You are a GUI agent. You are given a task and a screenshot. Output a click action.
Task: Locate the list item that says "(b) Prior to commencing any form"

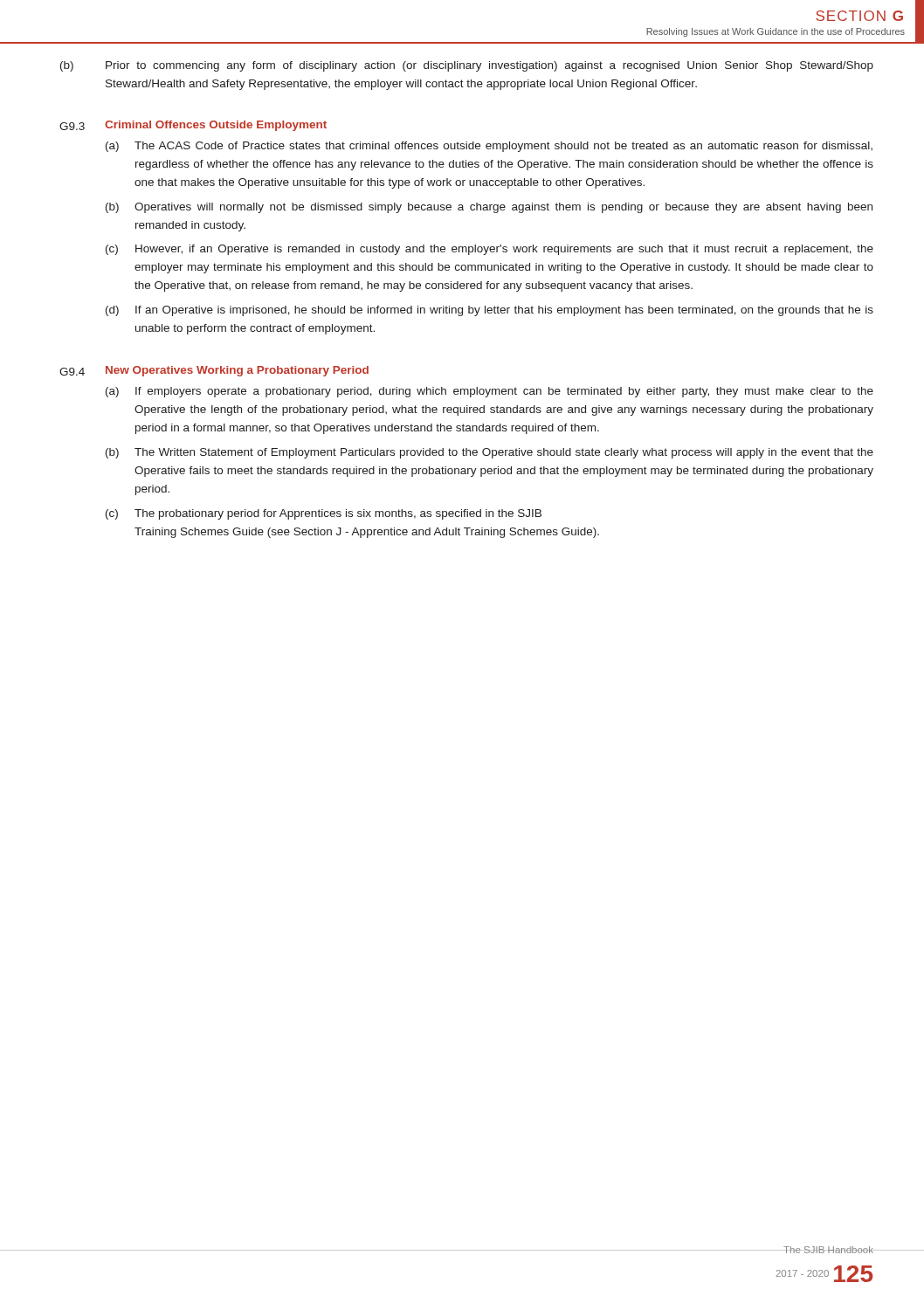[466, 75]
